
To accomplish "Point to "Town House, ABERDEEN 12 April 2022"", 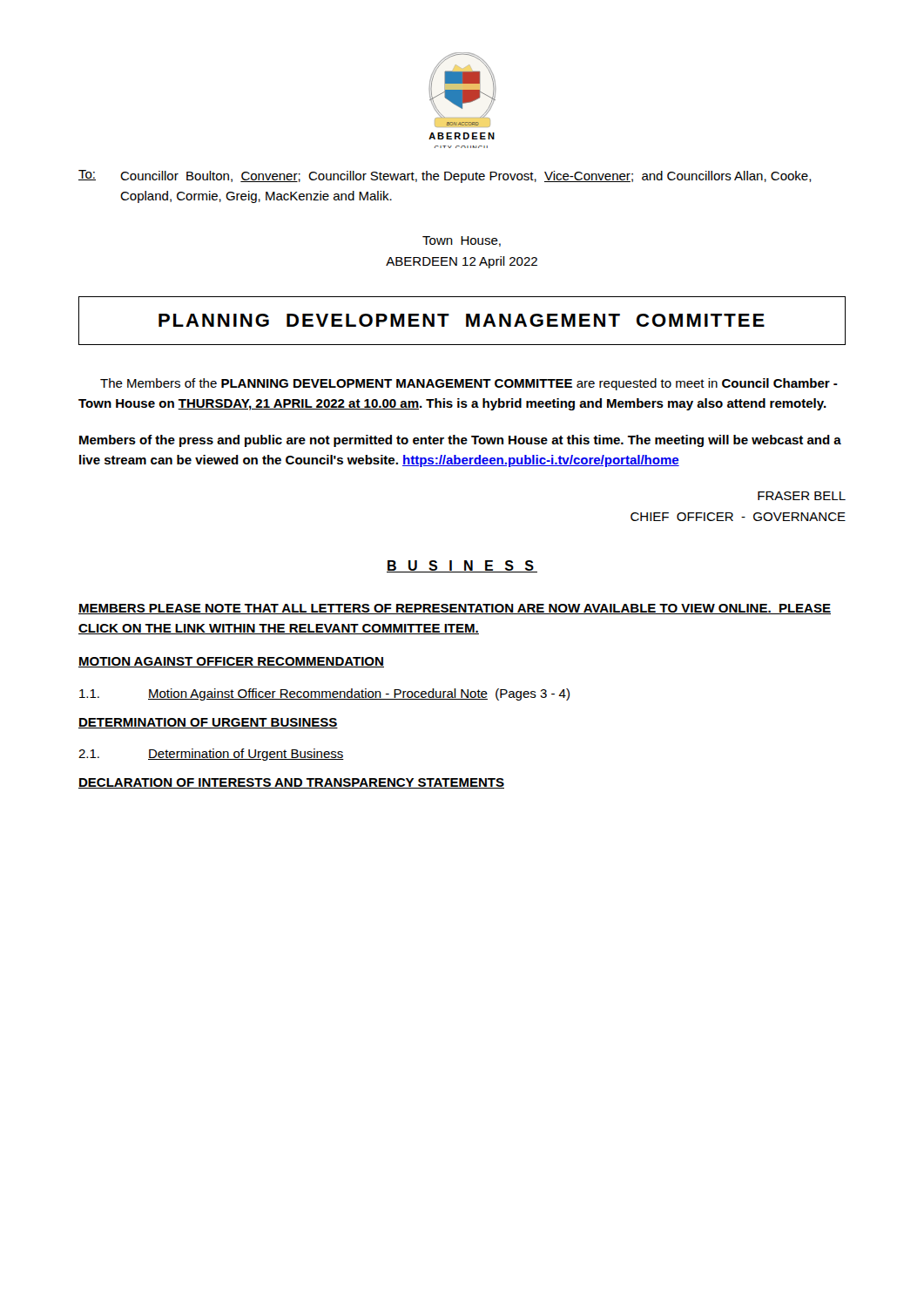I will coord(462,250).
